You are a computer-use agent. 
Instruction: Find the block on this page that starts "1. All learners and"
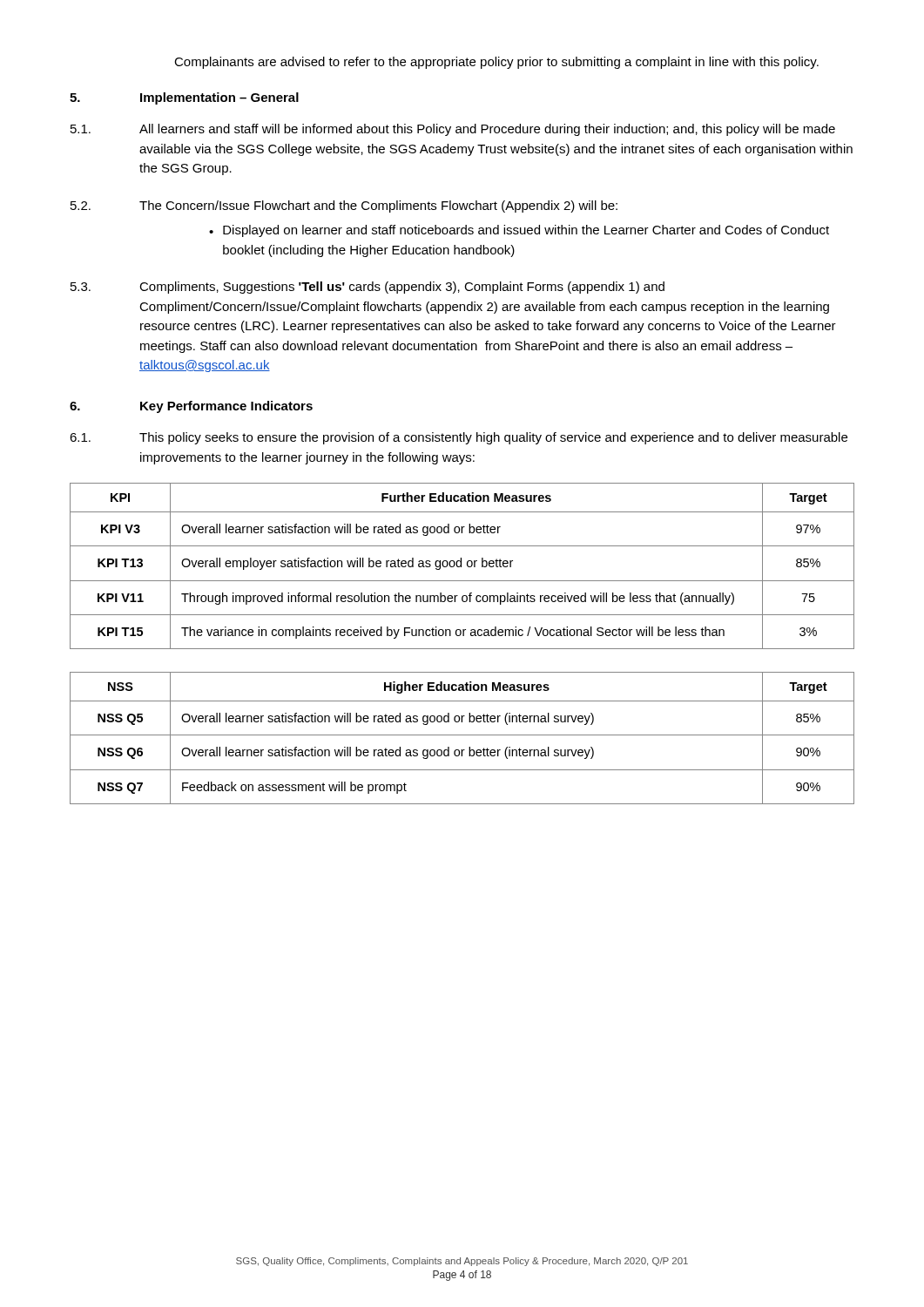point(462,149)
